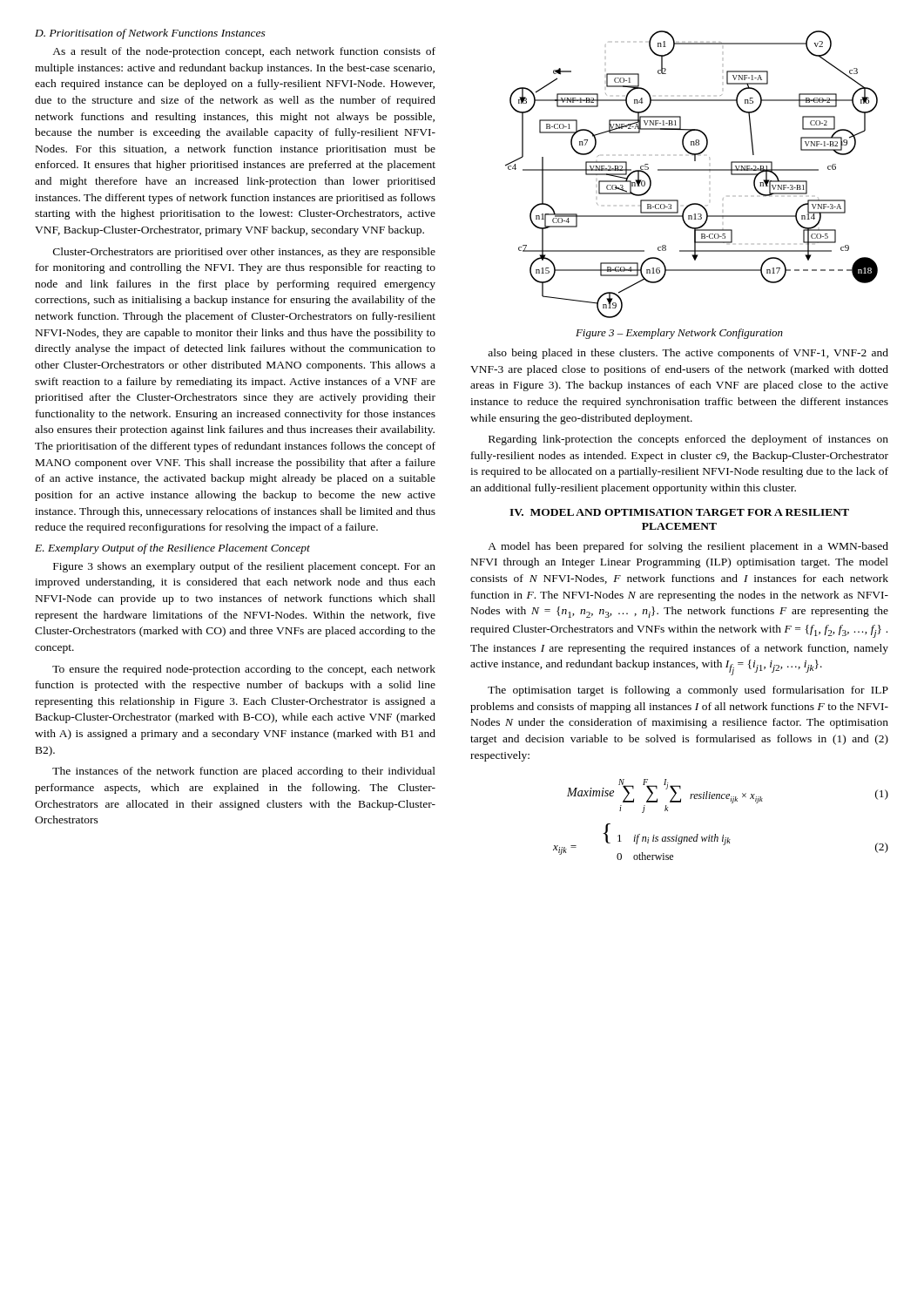
Task: Where is the passage that starts "To ensure the required node-protection according to the"?
Action: pos(235,709)
